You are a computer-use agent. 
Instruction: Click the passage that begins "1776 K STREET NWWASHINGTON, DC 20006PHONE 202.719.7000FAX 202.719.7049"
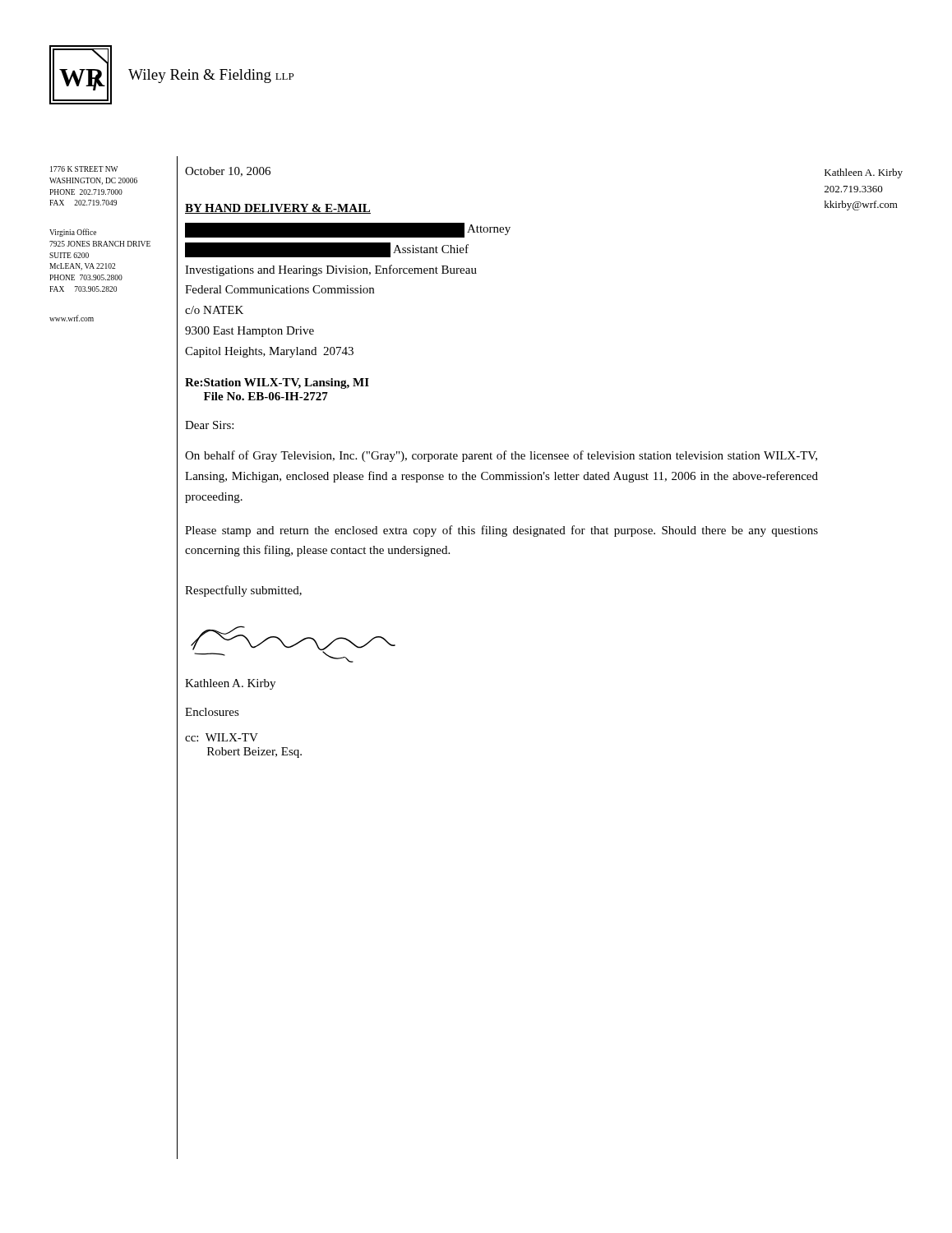pos(107,245)
